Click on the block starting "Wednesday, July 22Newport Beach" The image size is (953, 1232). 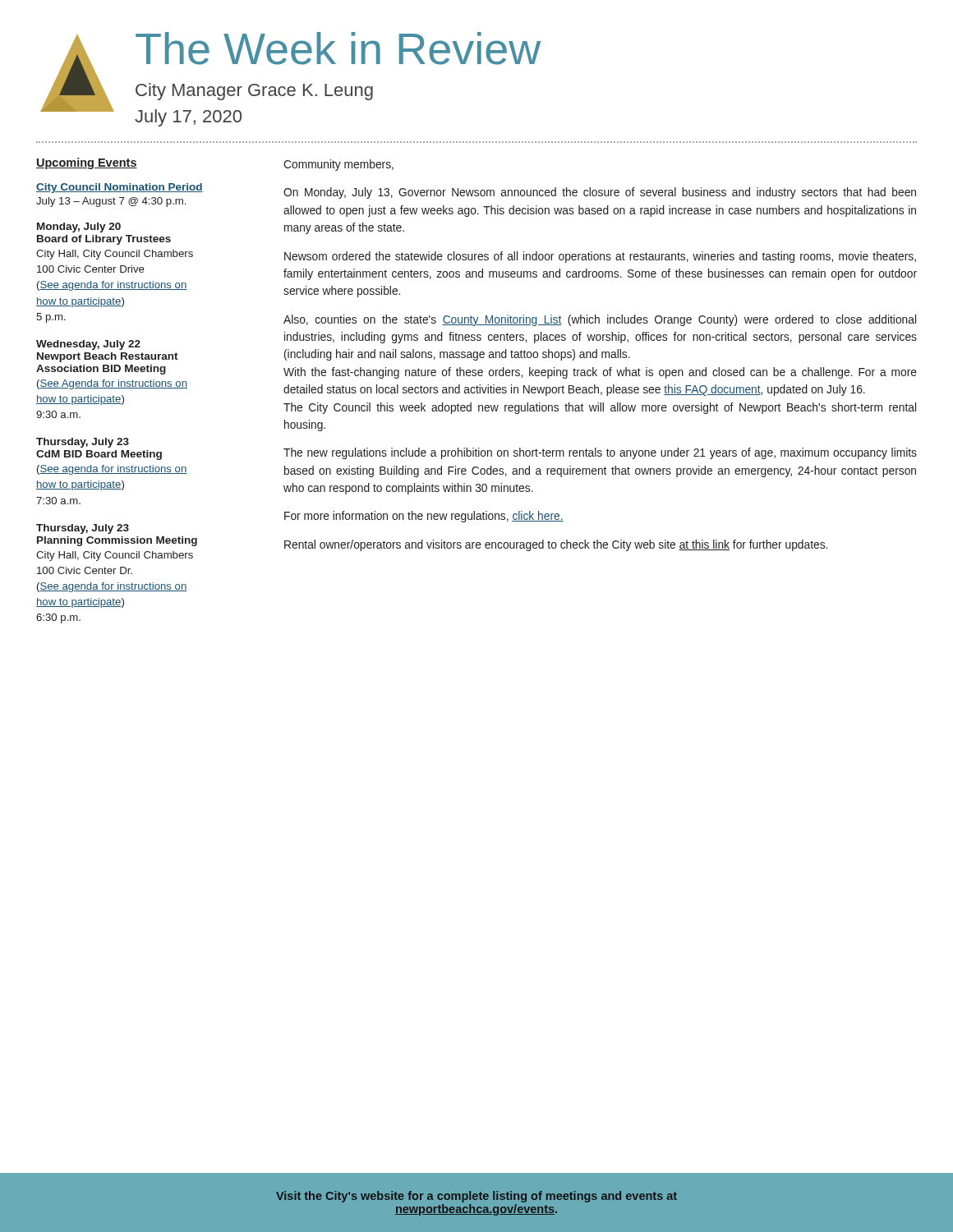coord(145,380)
